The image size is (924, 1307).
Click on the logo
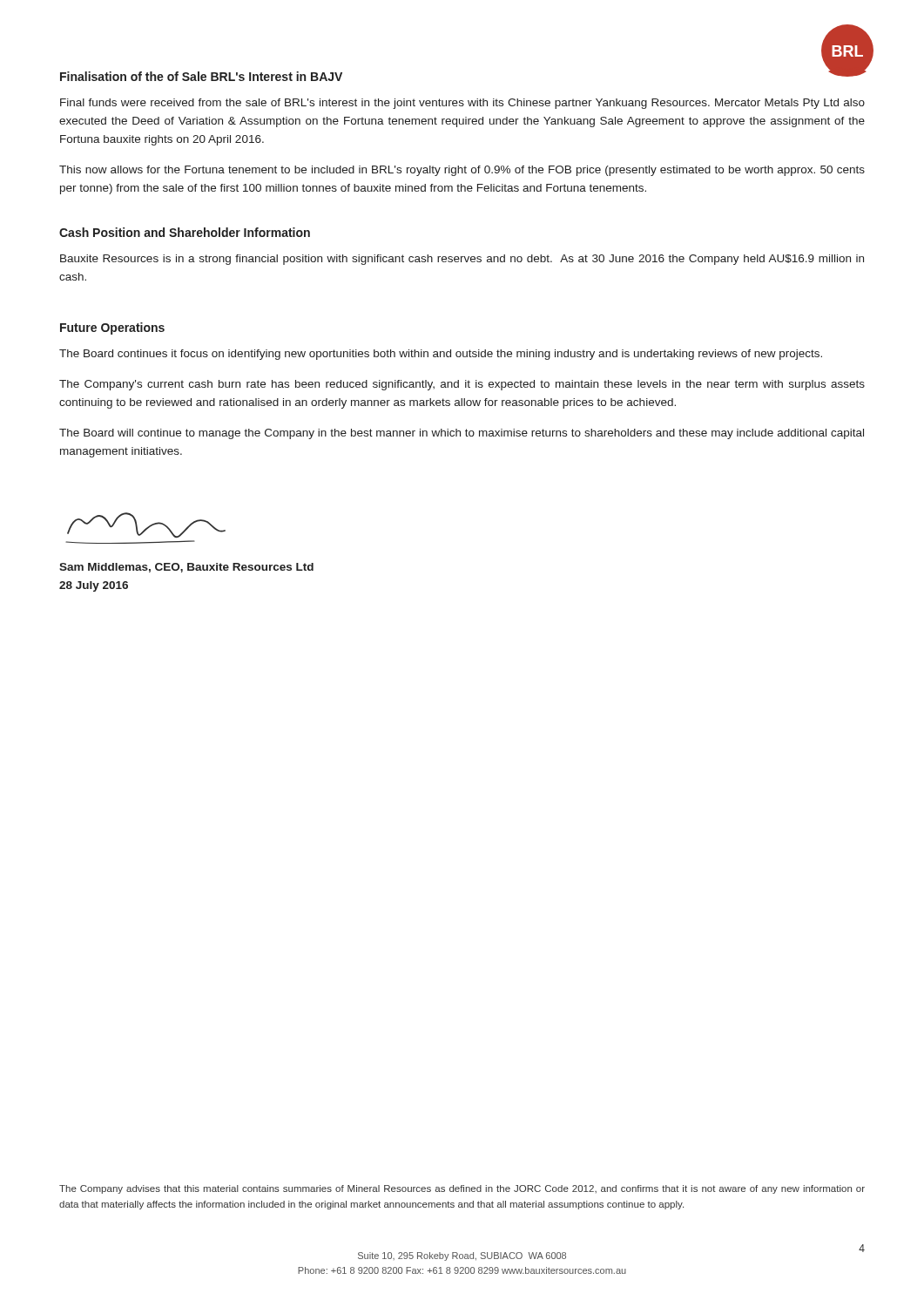pos(847,55)
